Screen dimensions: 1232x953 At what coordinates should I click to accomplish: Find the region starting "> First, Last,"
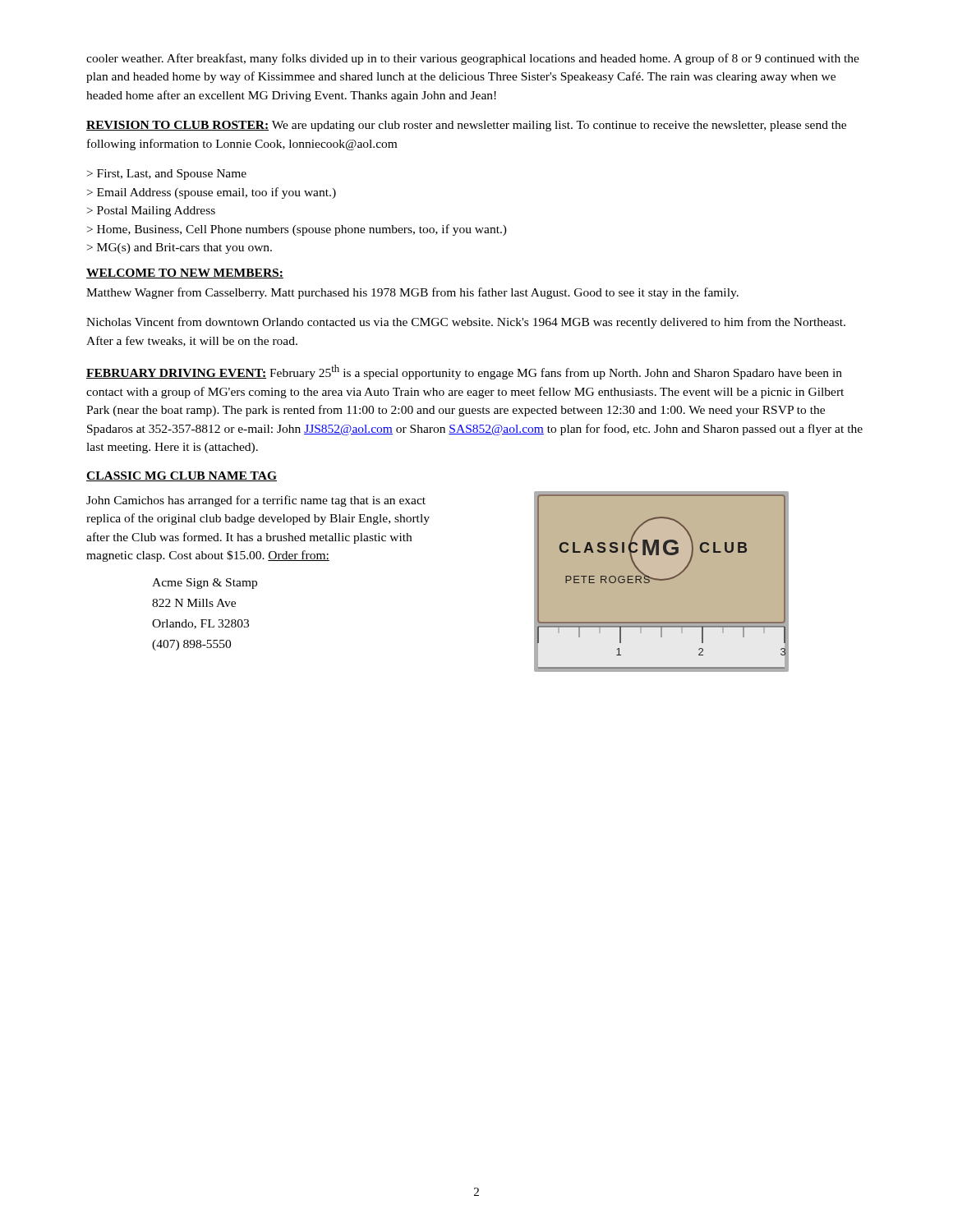click(166, 173)
